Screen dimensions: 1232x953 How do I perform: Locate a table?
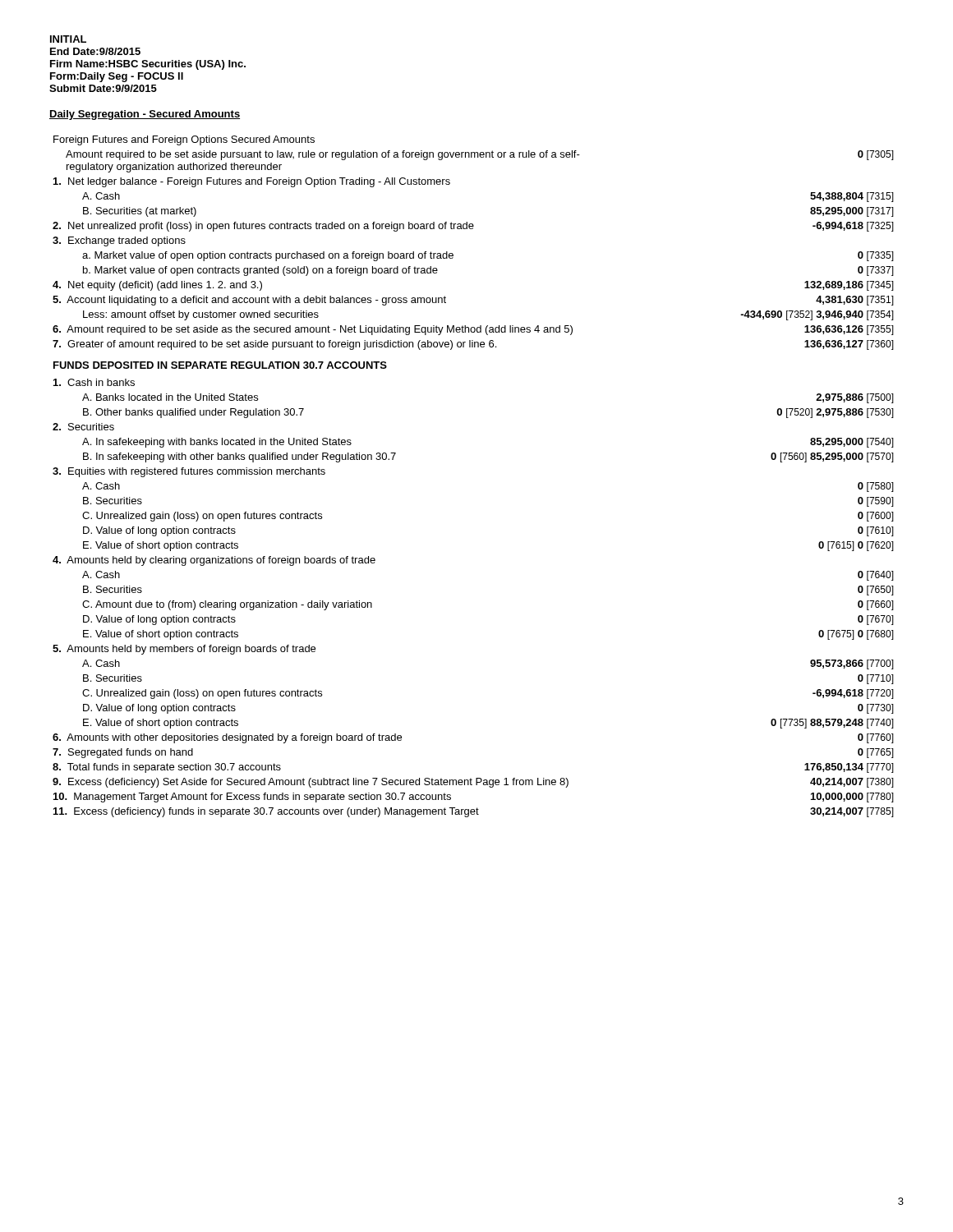(476, 475)
